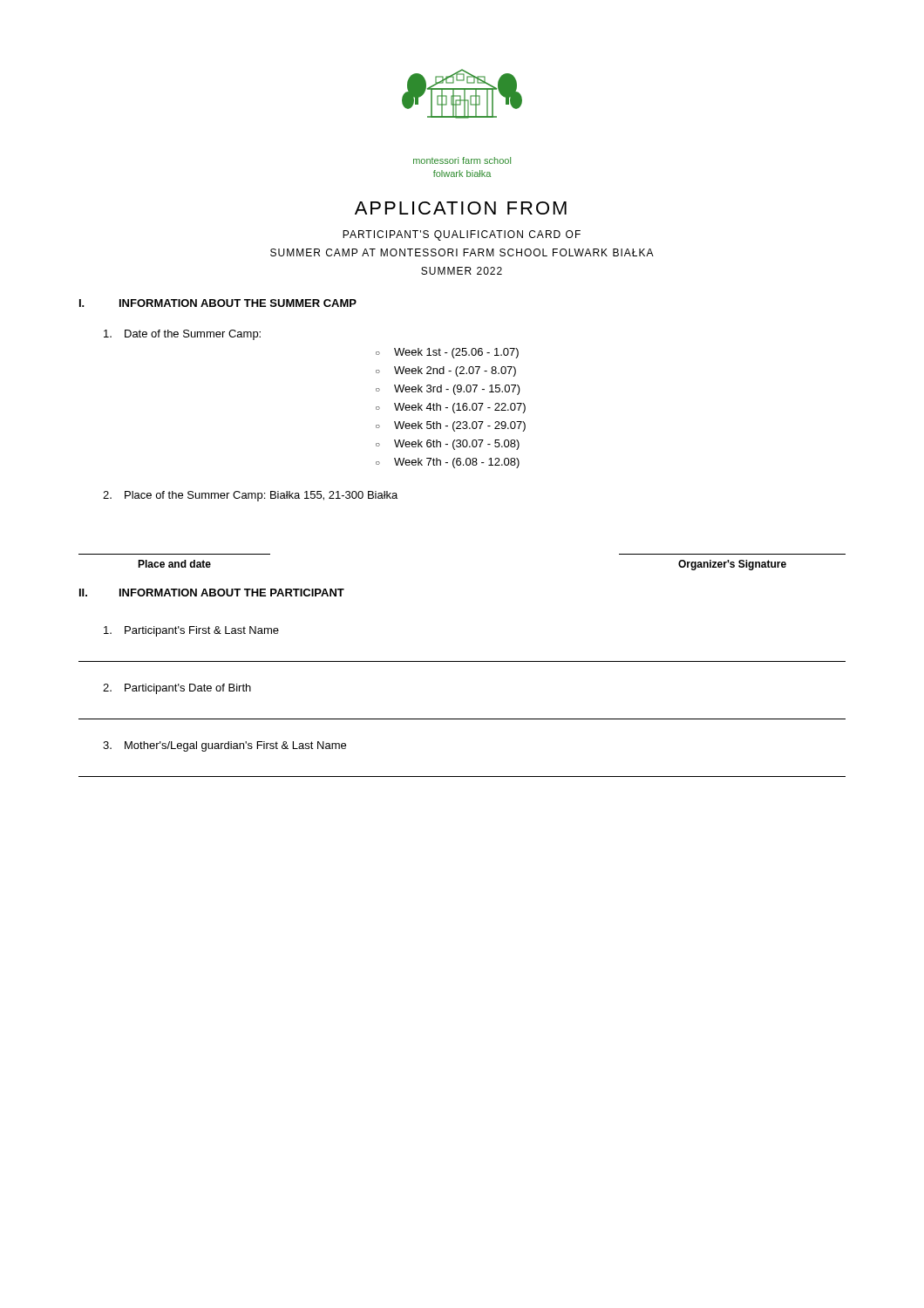Viewport: 924px width, 1308px height.
Task: Find the block on this page that starts "○ Week 2nd"
Action: 446,371
